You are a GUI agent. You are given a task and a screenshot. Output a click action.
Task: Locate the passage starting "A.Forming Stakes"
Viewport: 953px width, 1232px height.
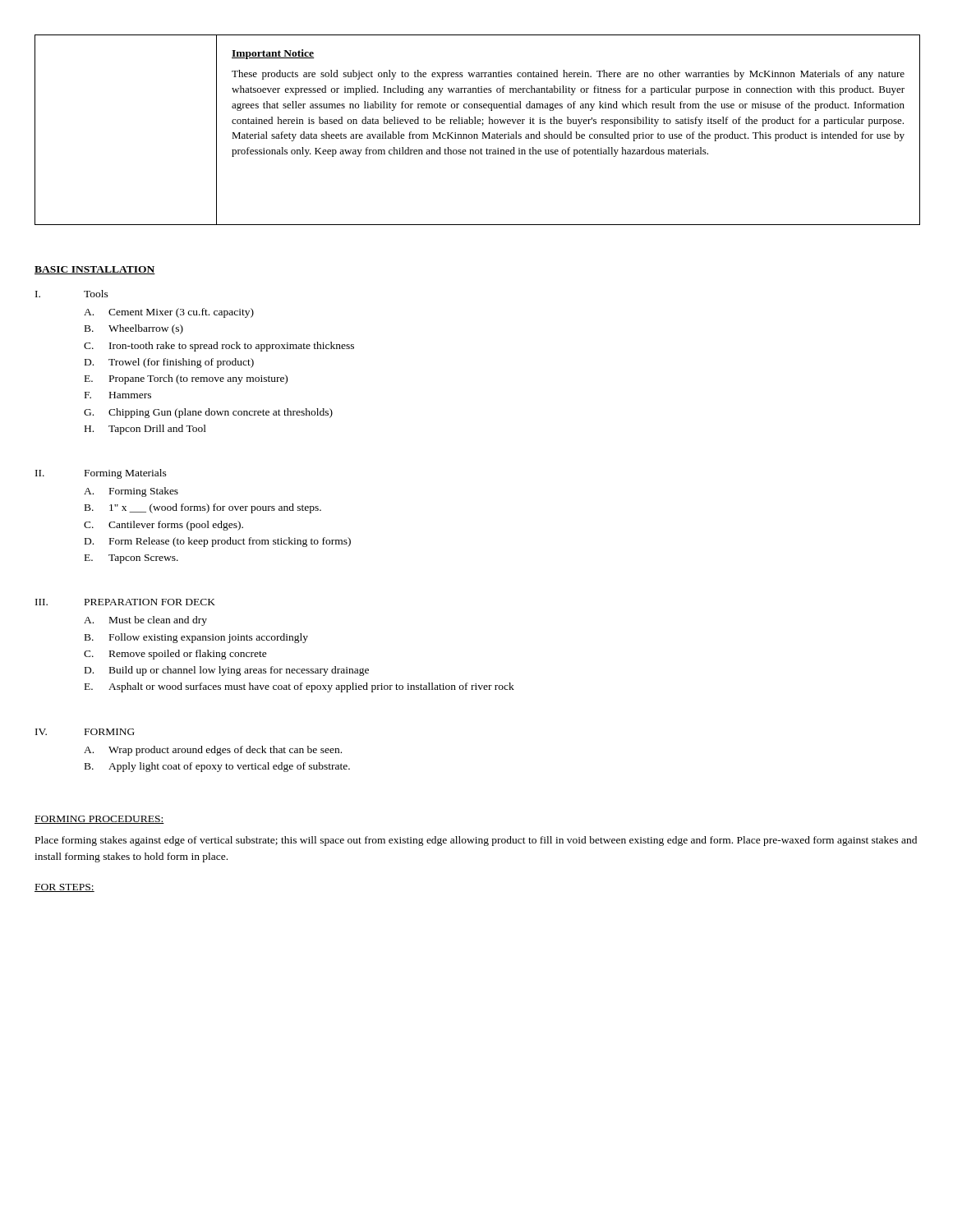point(131,492)
